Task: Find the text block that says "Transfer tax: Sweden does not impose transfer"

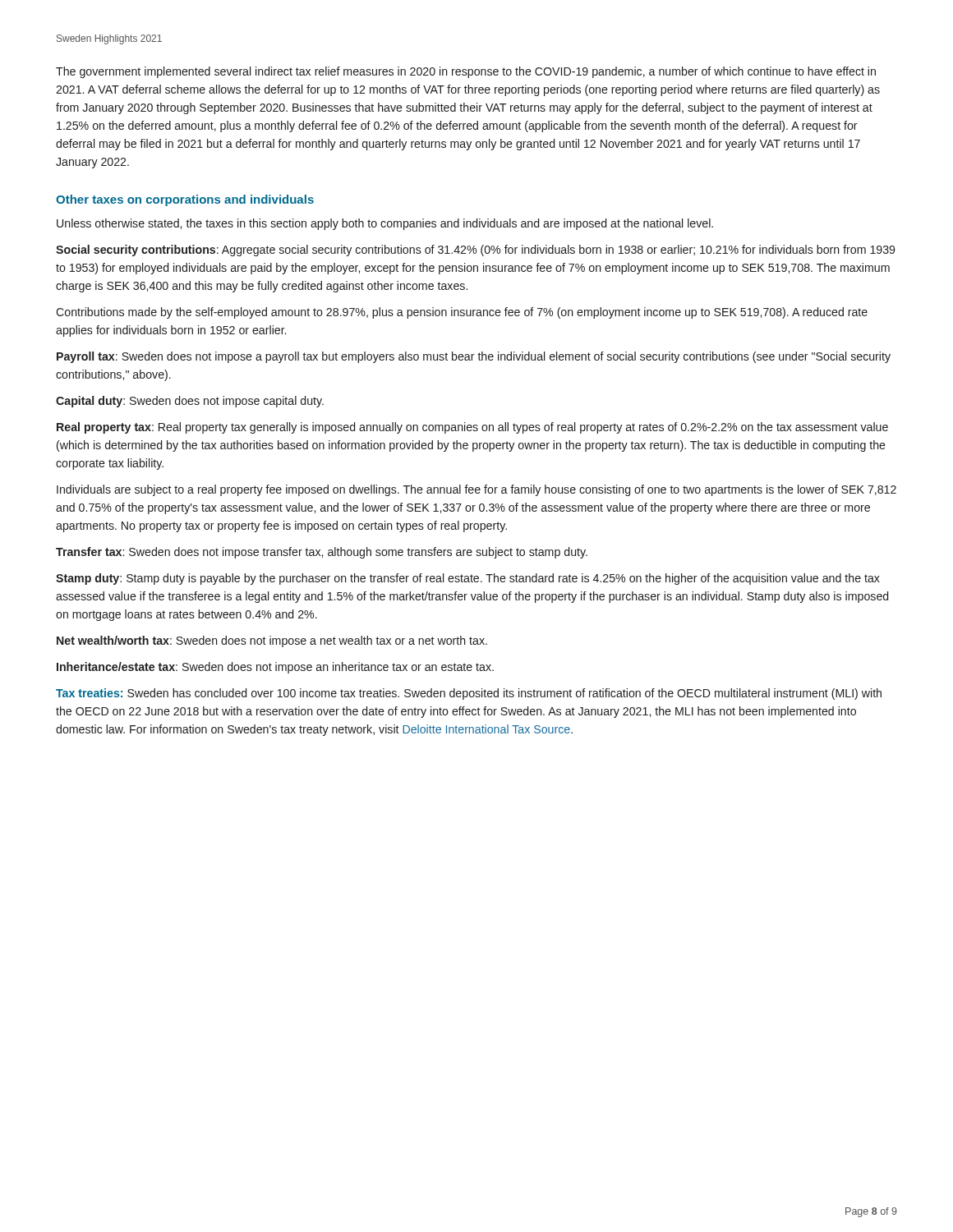Action: point(322,552)
